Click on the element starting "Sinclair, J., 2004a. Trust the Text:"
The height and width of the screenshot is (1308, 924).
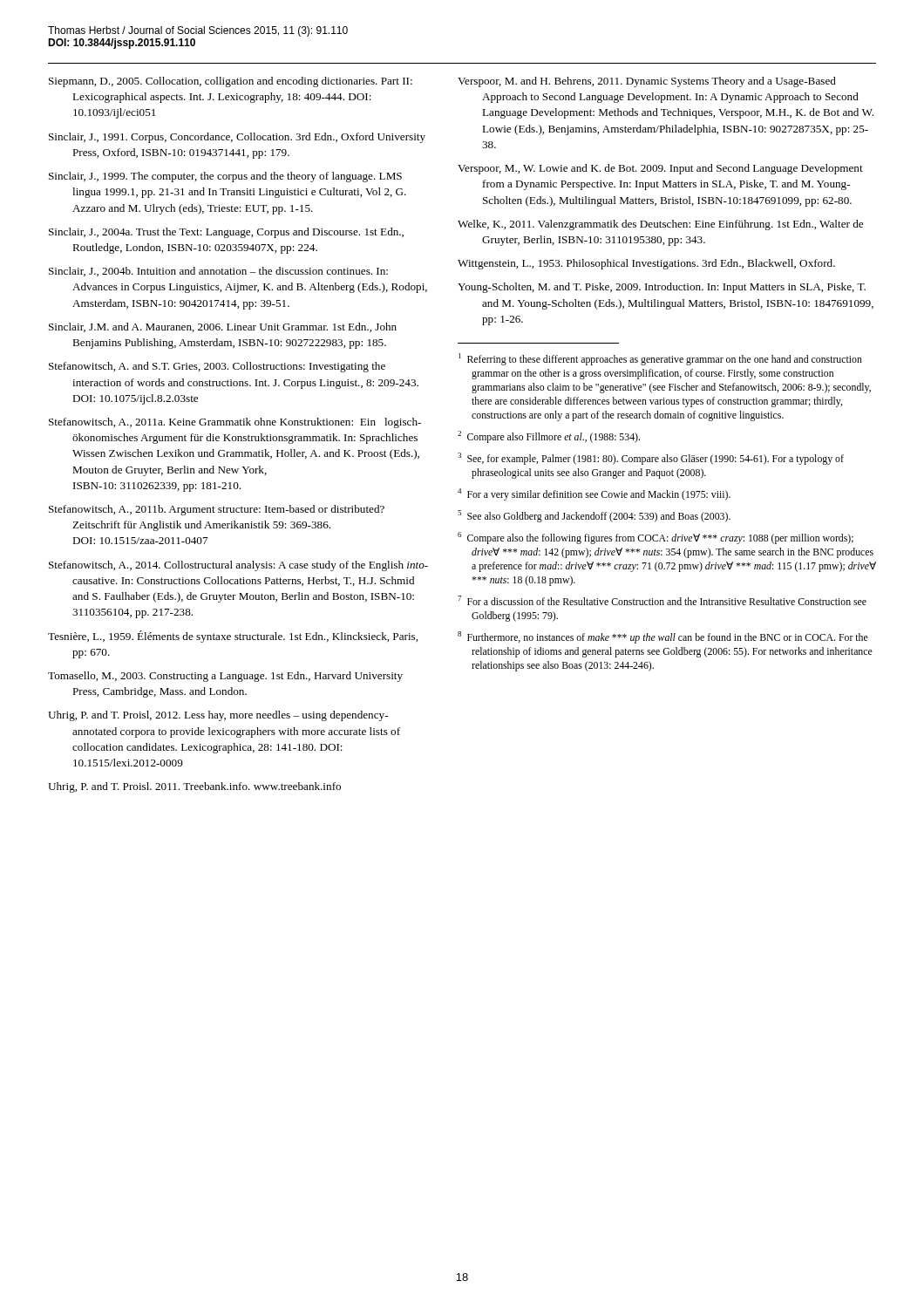click(226, 239)
